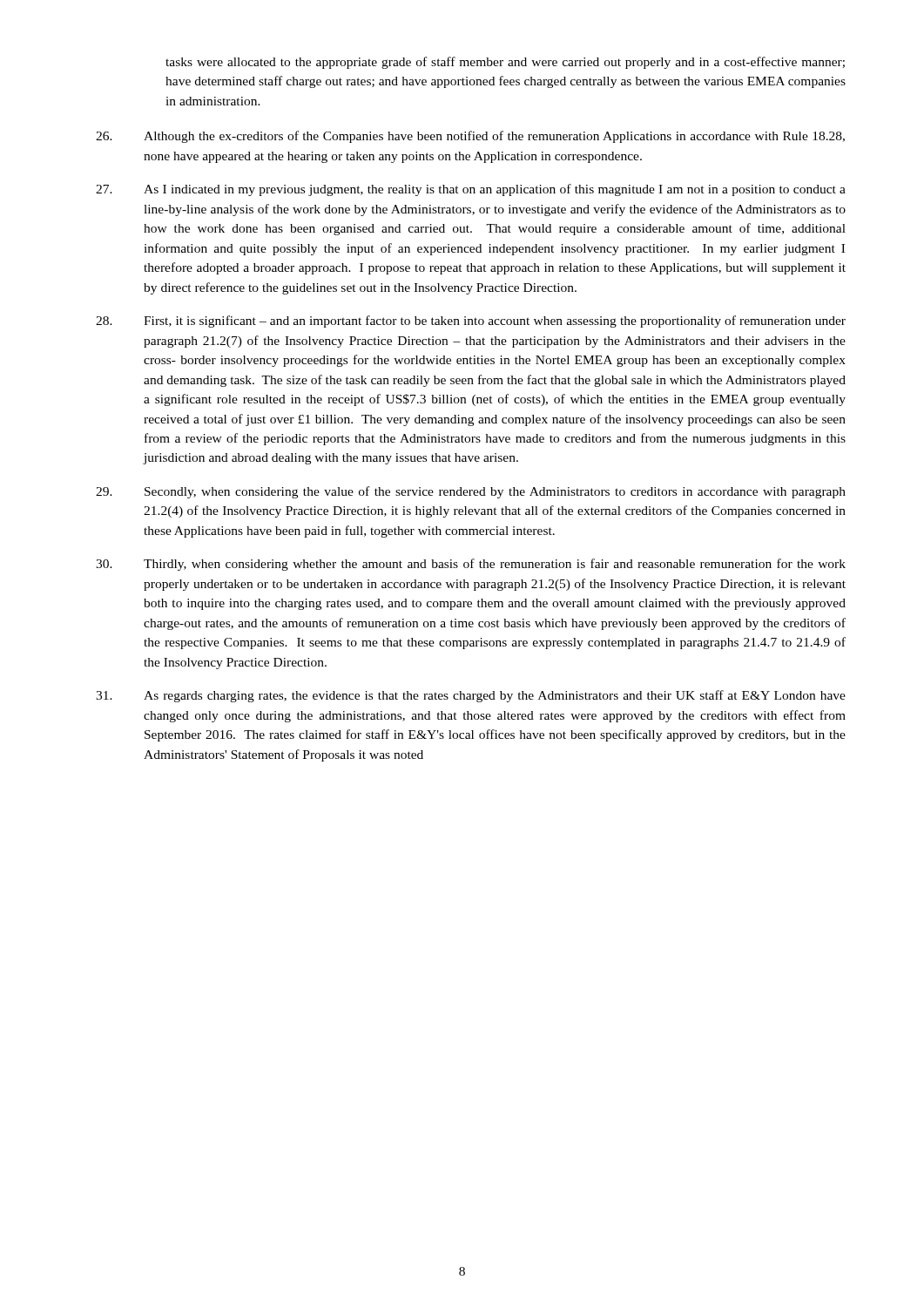The image size is (924, 1307).
Task: Where is the passage that starts "28. First, it is significant"?
Action: (x=471, y=389)
